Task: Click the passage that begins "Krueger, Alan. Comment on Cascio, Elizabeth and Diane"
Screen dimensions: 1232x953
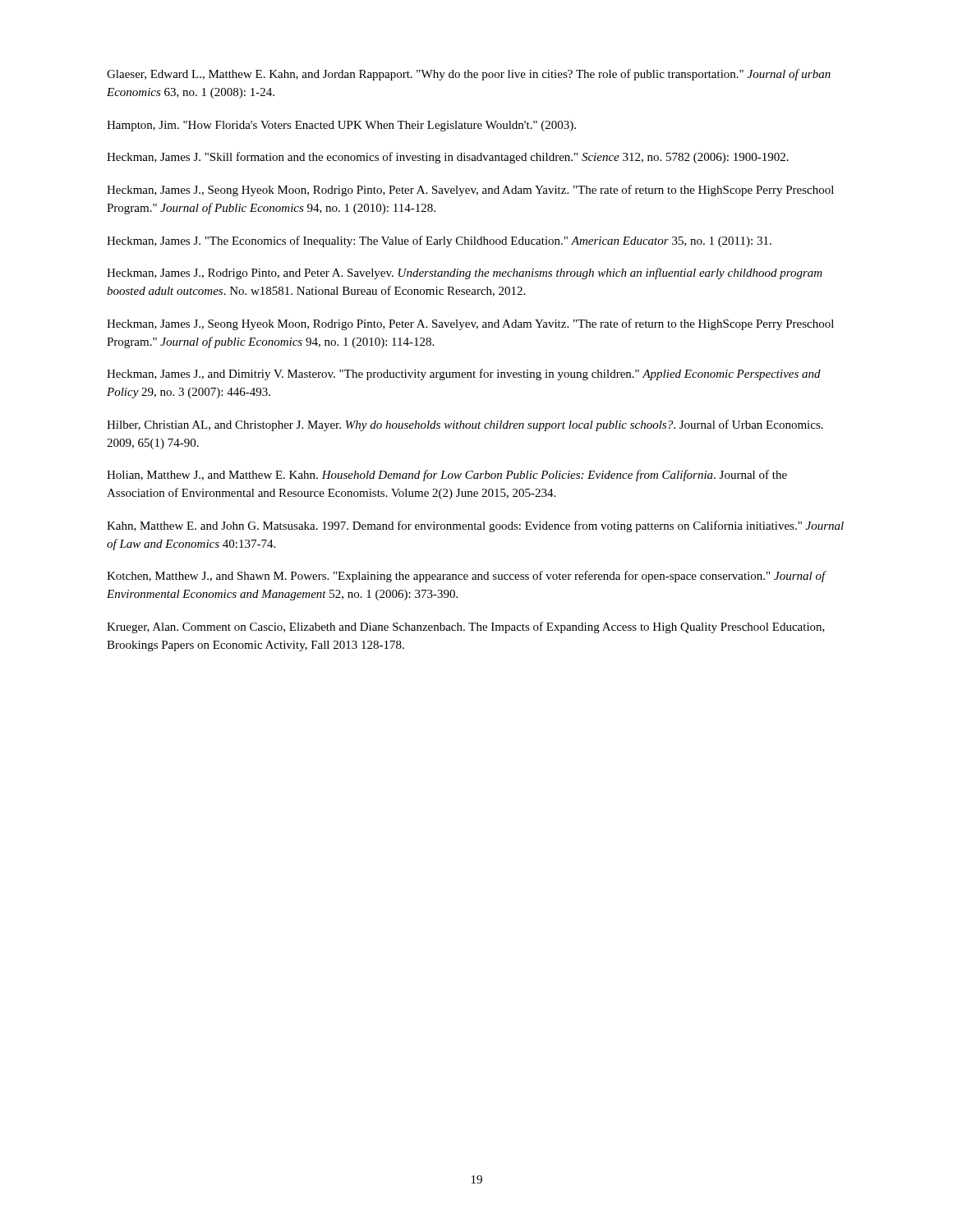Action: [x=466, y=635]
